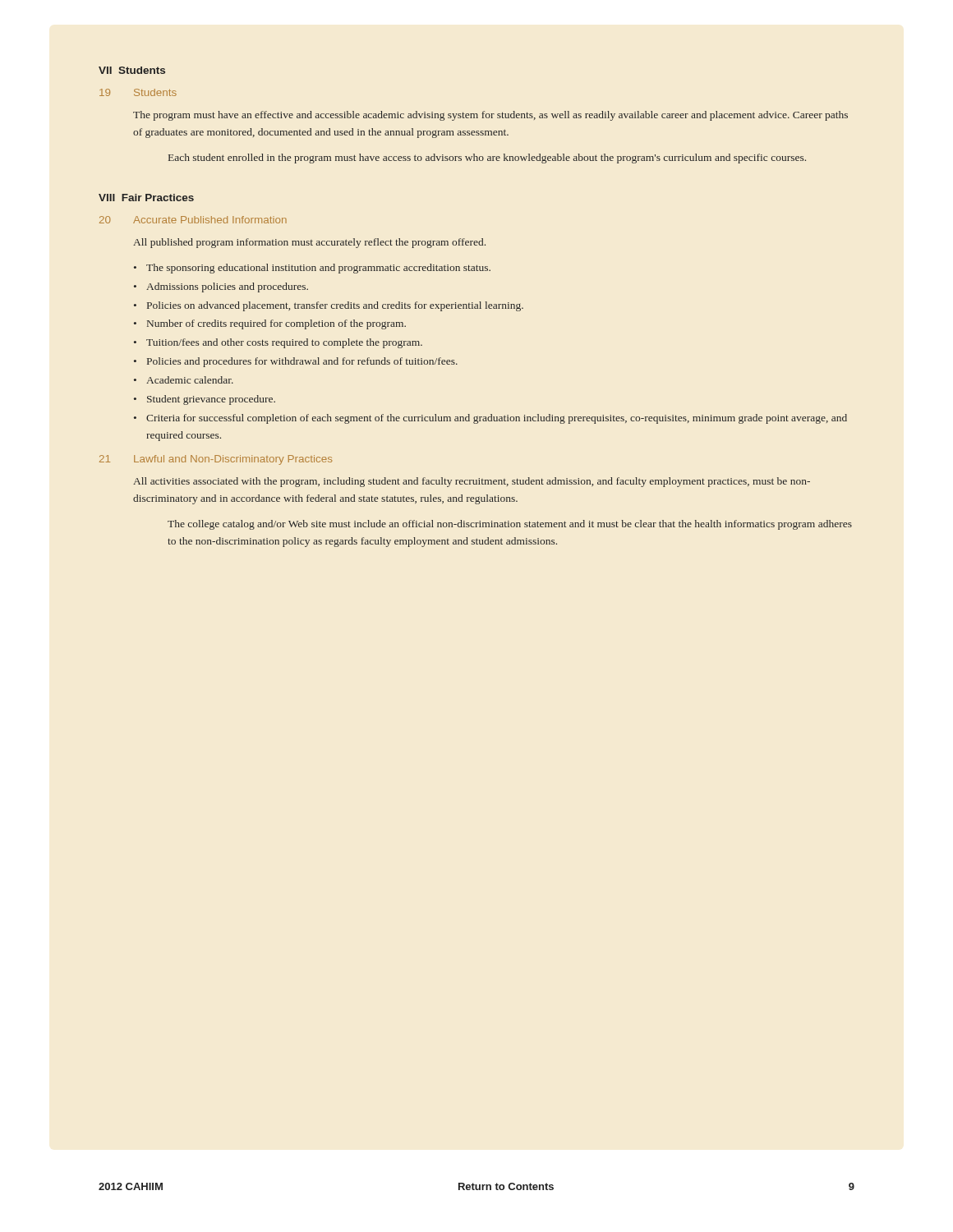The height and width of the screenshot is (1232, 953).
Task: Click on the text starting "Policies and procedures for withdrawal and"
Action: pos(302,361)
